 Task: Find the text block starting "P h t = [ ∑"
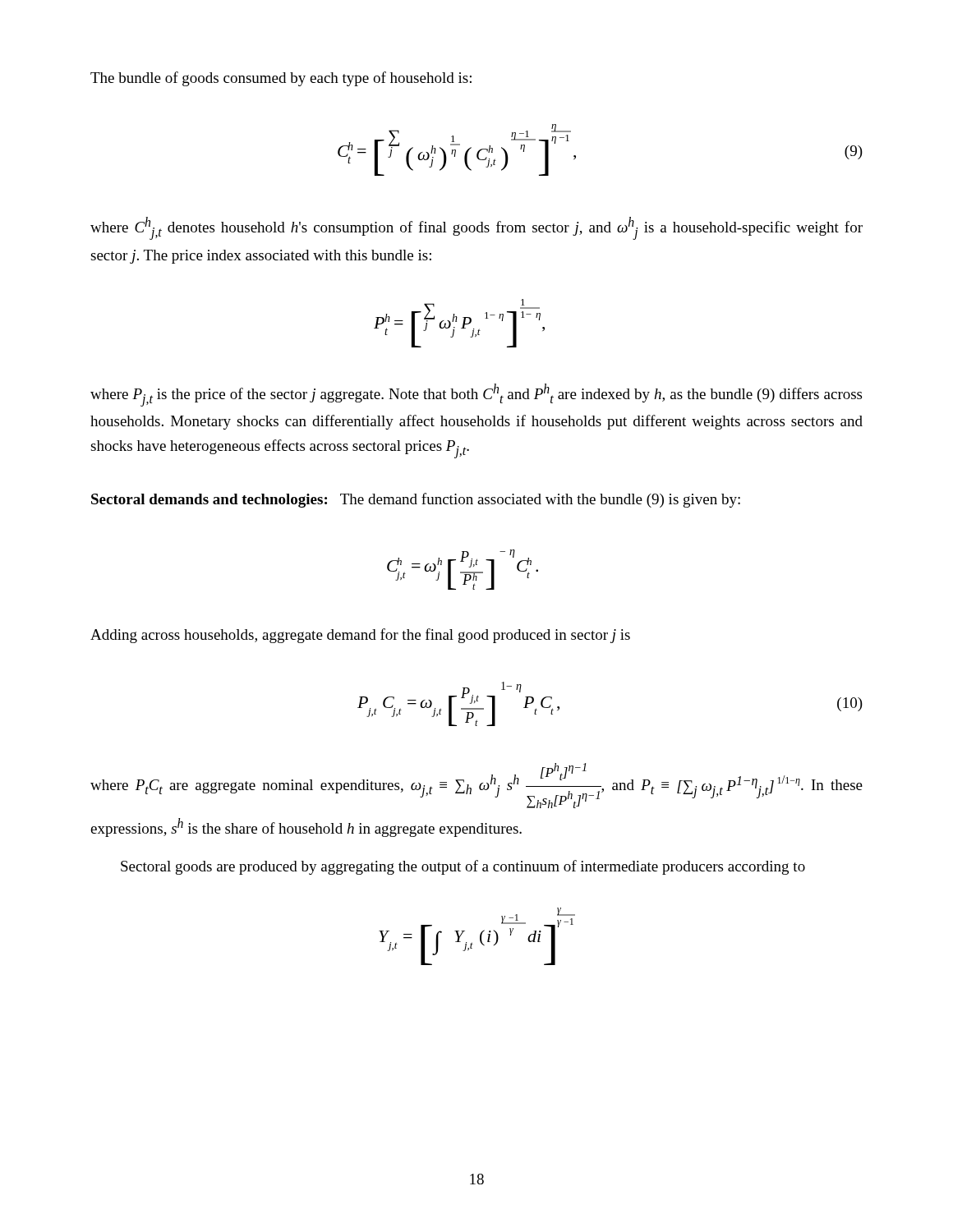(x=476, y=323)
